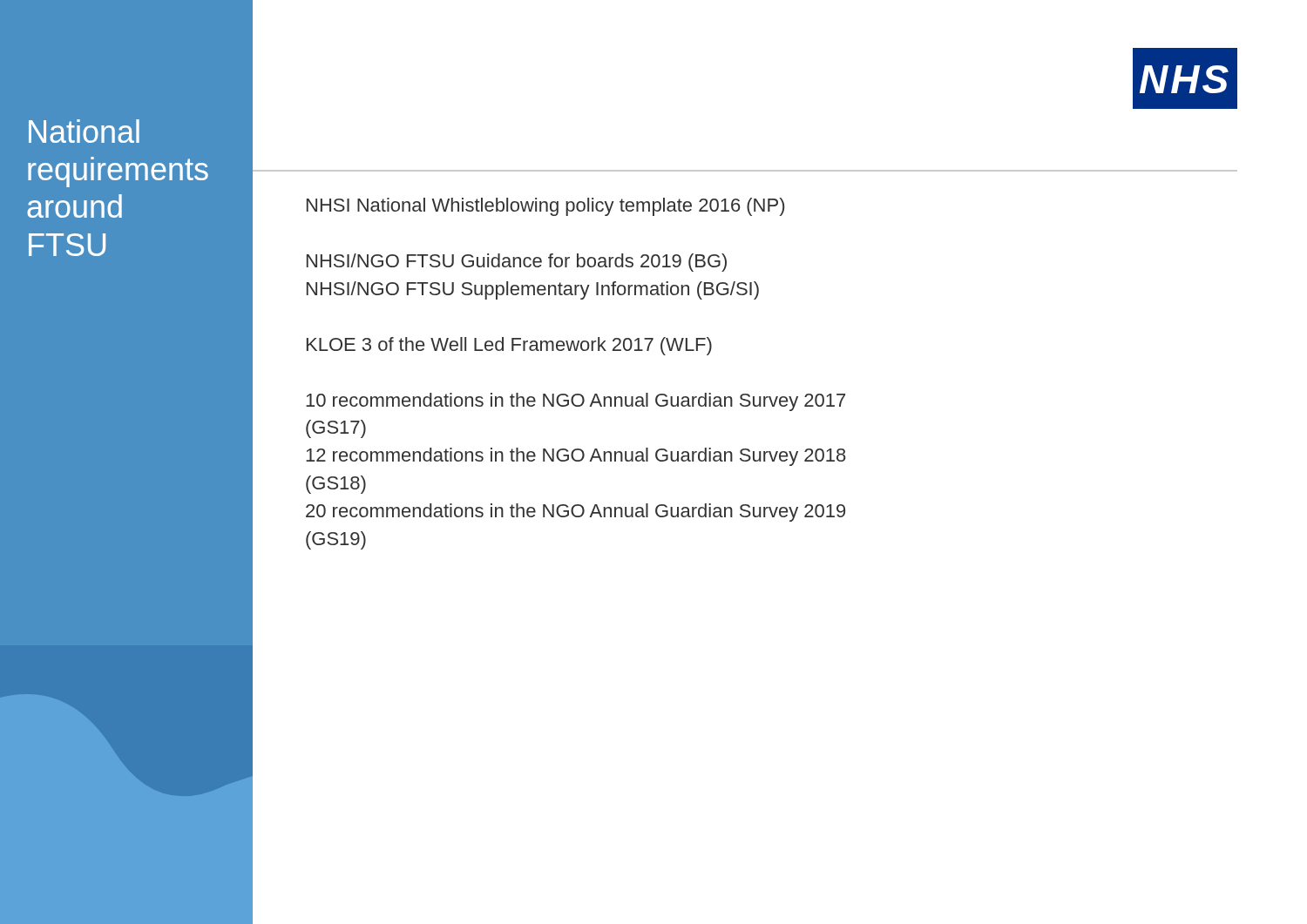Point to "NHSI National Whistleblowing policy template 2016 (NP)"
1307x924 pixels.
pos(545,205)
